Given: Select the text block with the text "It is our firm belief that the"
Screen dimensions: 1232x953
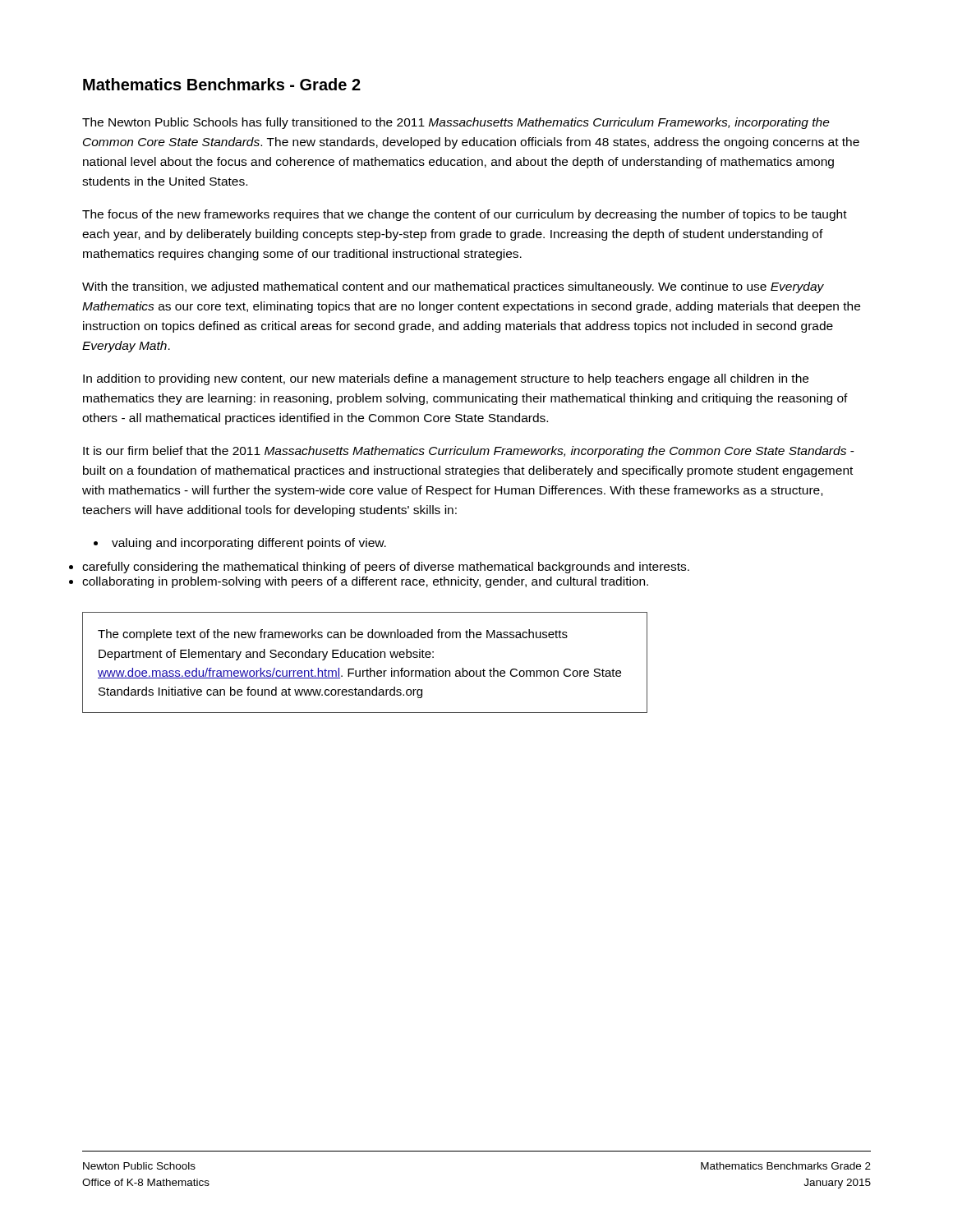Looking at the screenshot, I should [476, 481].
